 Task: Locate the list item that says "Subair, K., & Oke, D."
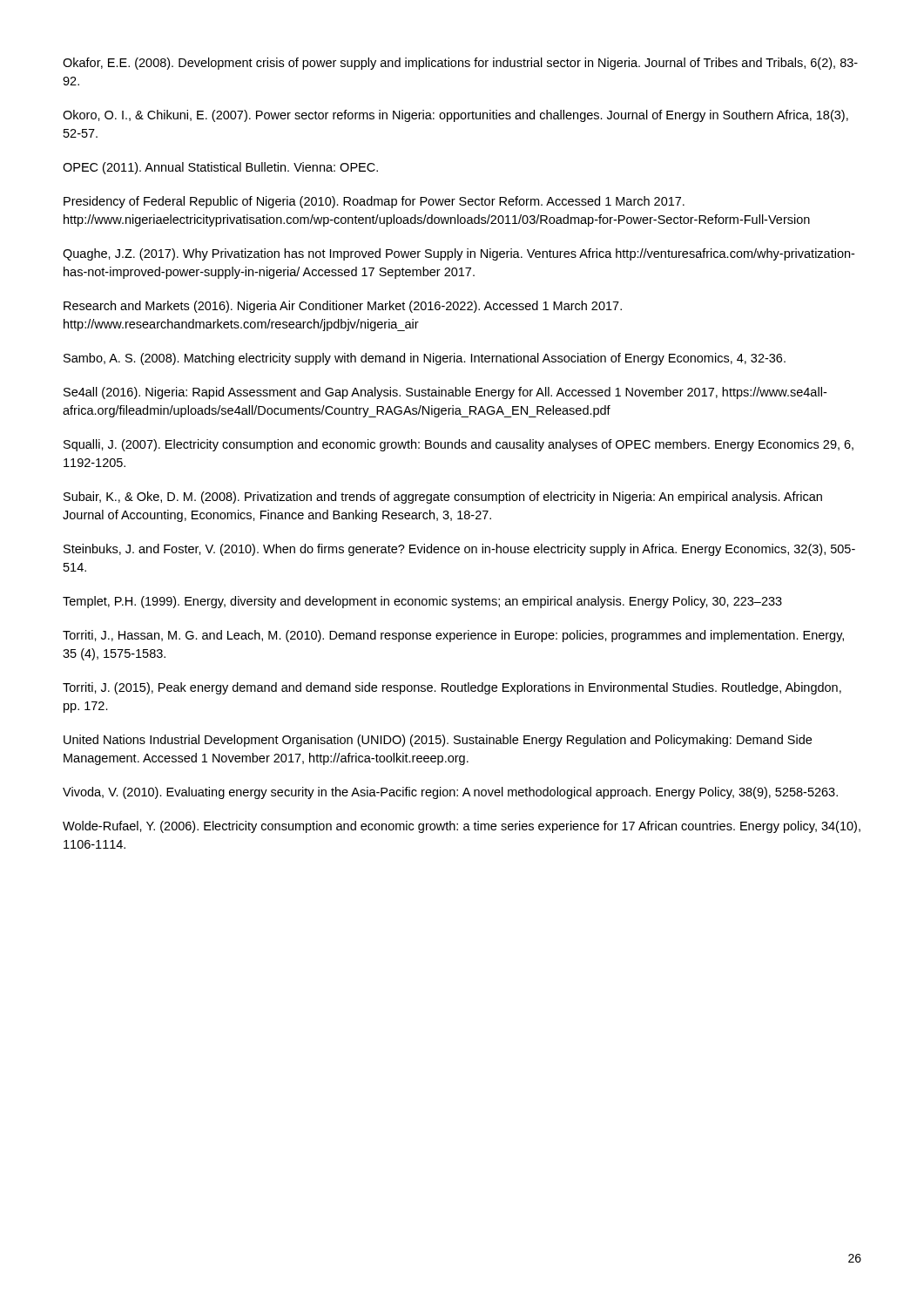pos(443,506)
